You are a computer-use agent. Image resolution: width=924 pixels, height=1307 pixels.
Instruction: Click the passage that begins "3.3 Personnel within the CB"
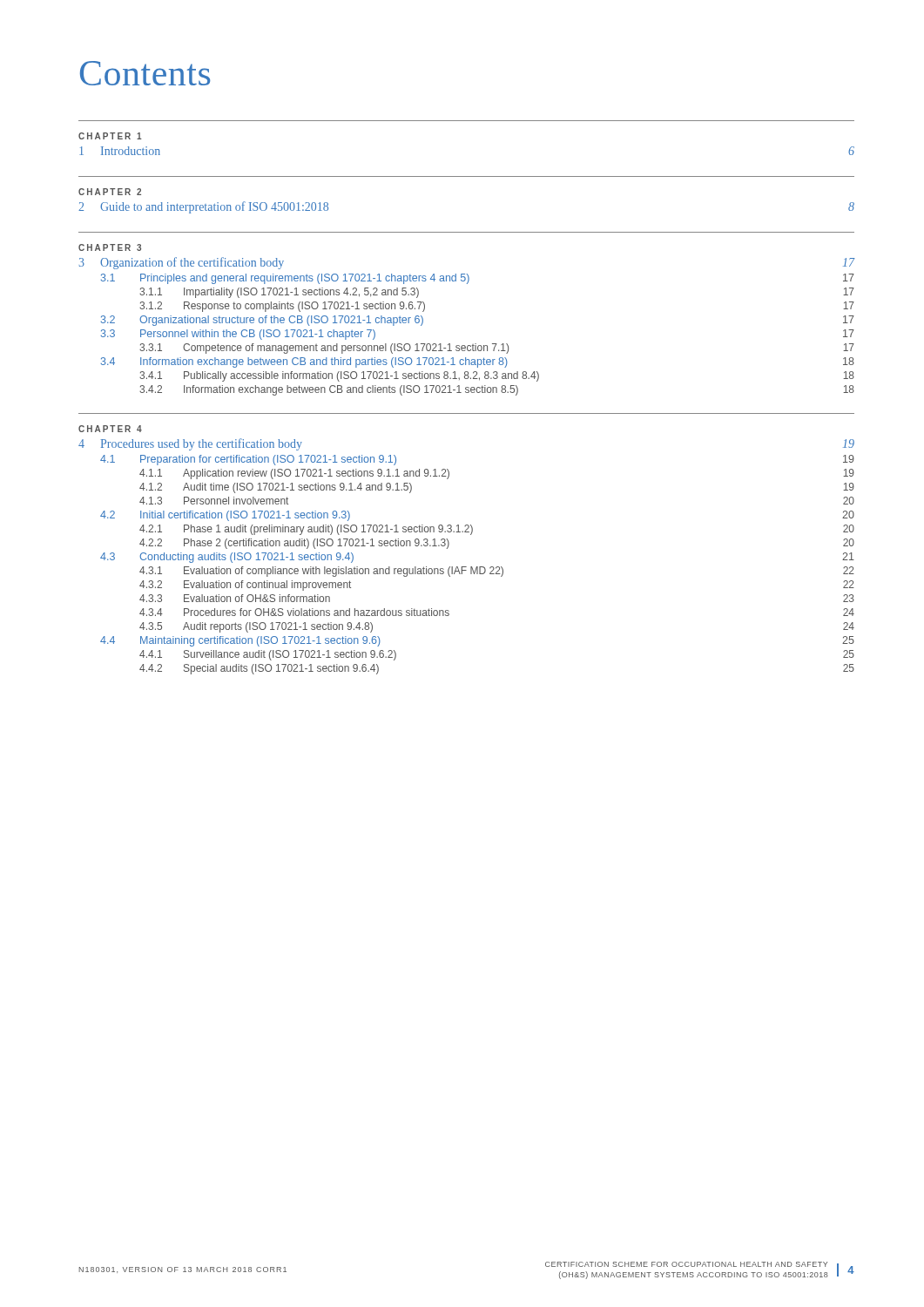(466, 334)
